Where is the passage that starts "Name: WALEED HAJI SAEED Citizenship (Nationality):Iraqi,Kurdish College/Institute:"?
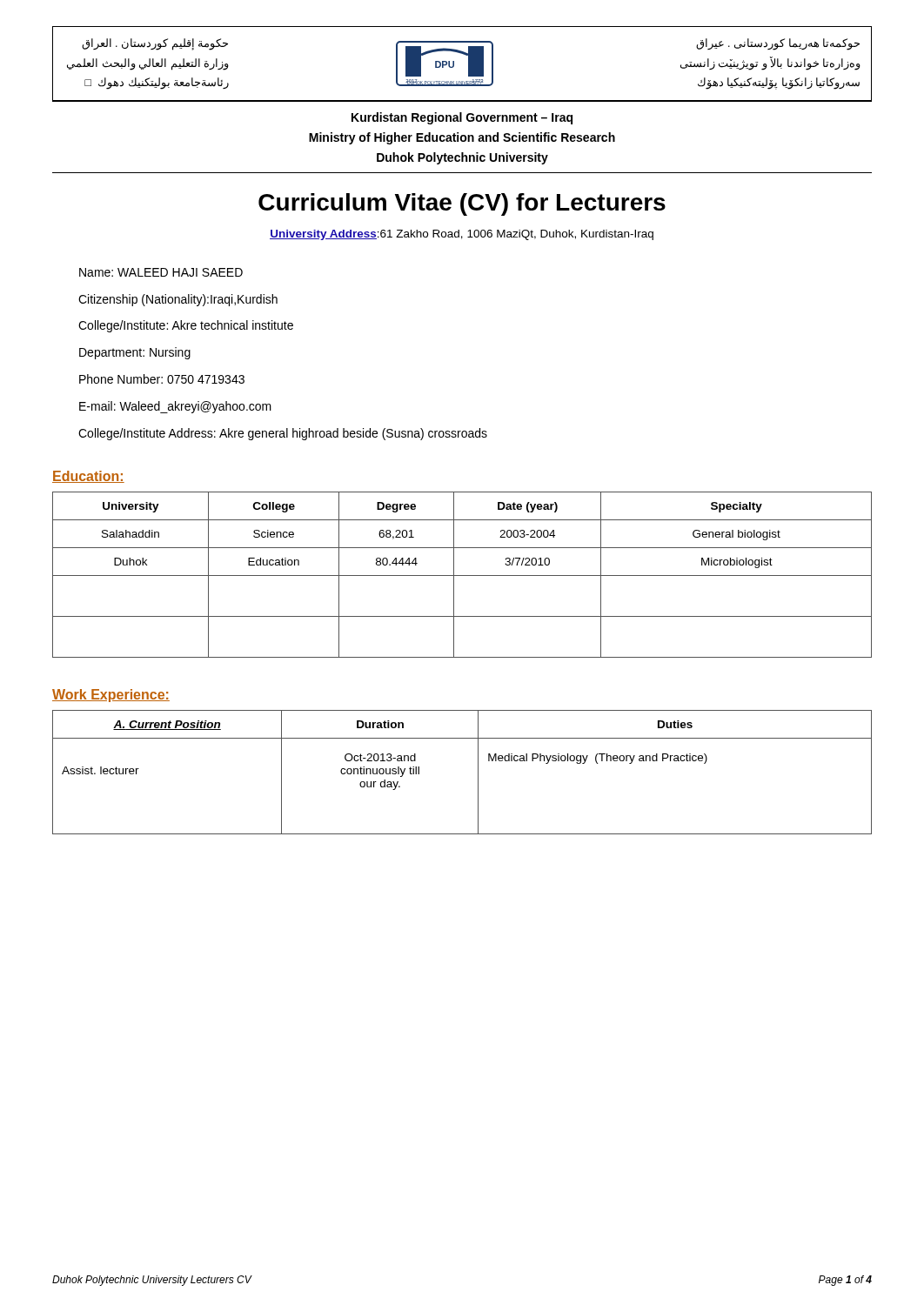The image size is (924, 1305). click(x=161, y=272)
